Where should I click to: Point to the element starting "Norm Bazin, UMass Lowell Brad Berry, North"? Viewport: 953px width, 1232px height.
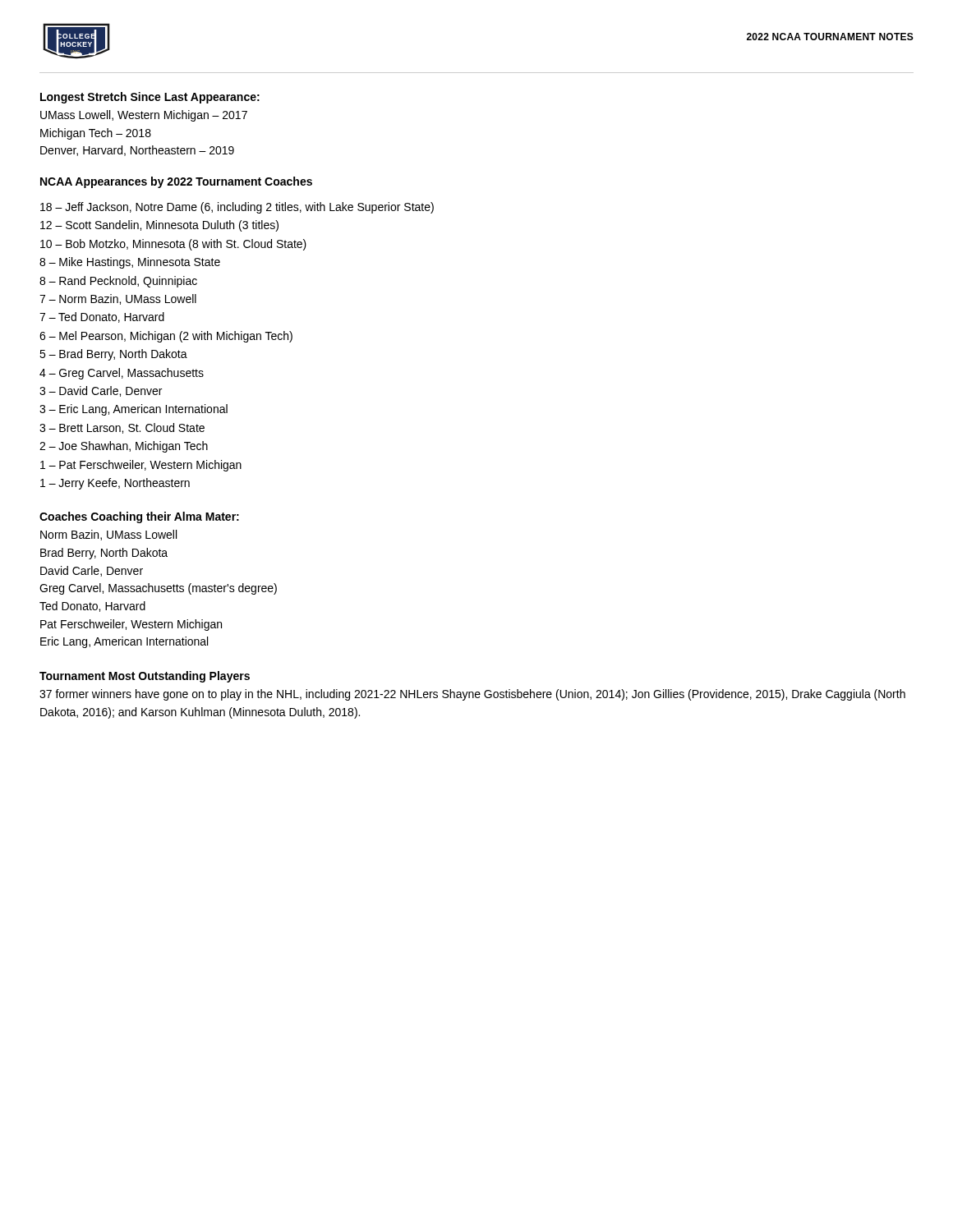click(x=158, y=588)
